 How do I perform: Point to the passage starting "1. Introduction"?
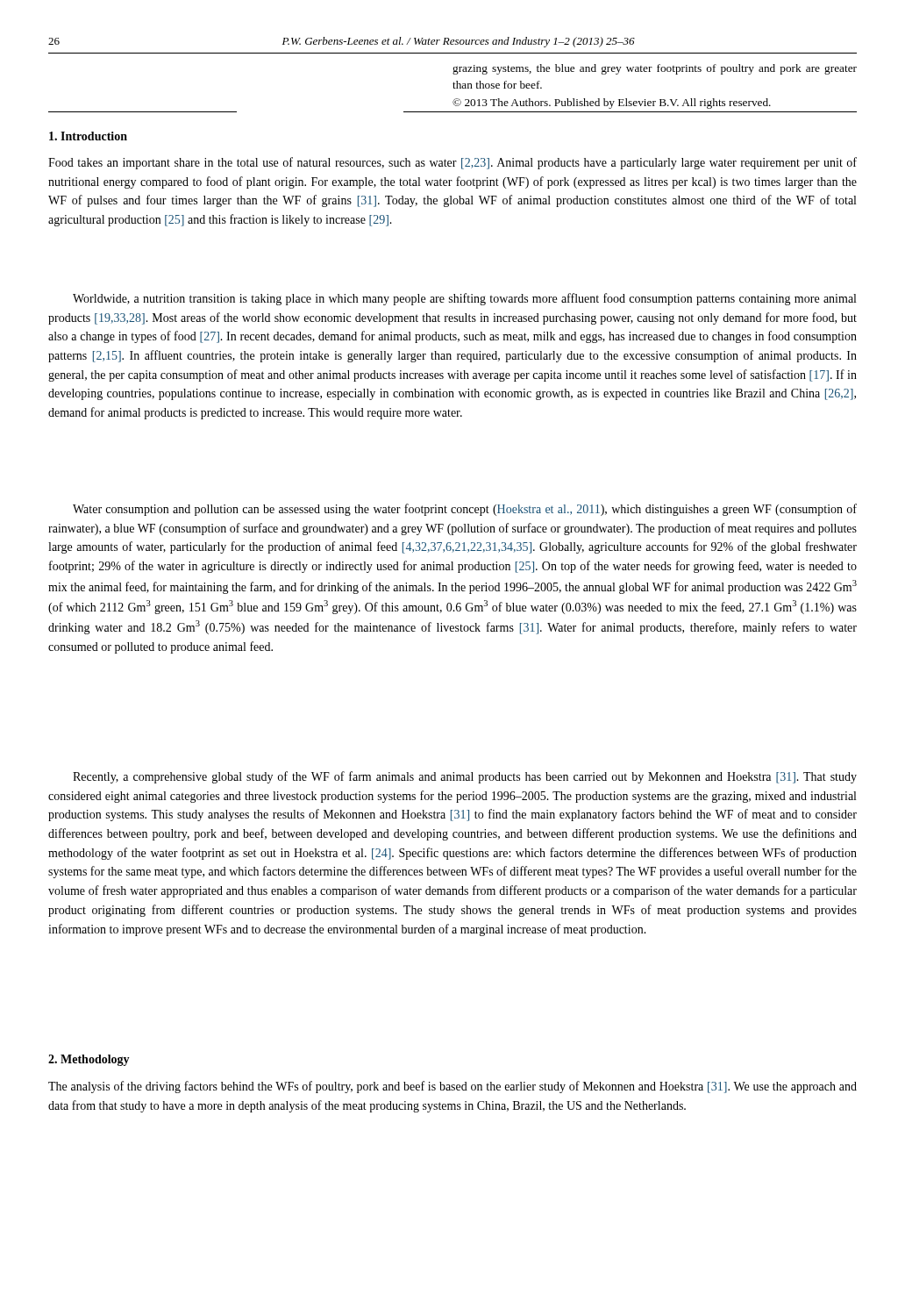pos(88,136)
